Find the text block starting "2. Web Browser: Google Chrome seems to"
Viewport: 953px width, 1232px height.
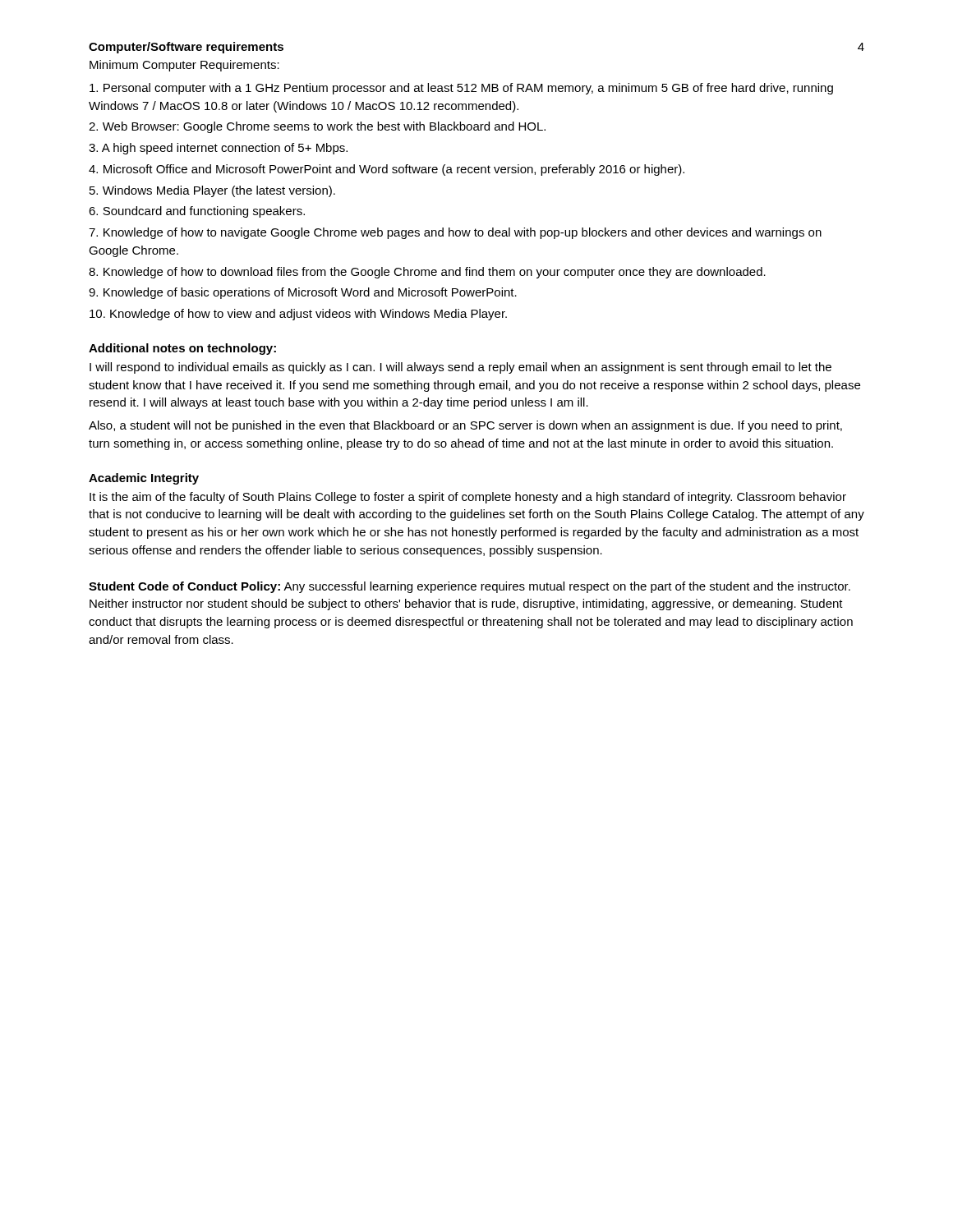(x=318, y=126)
